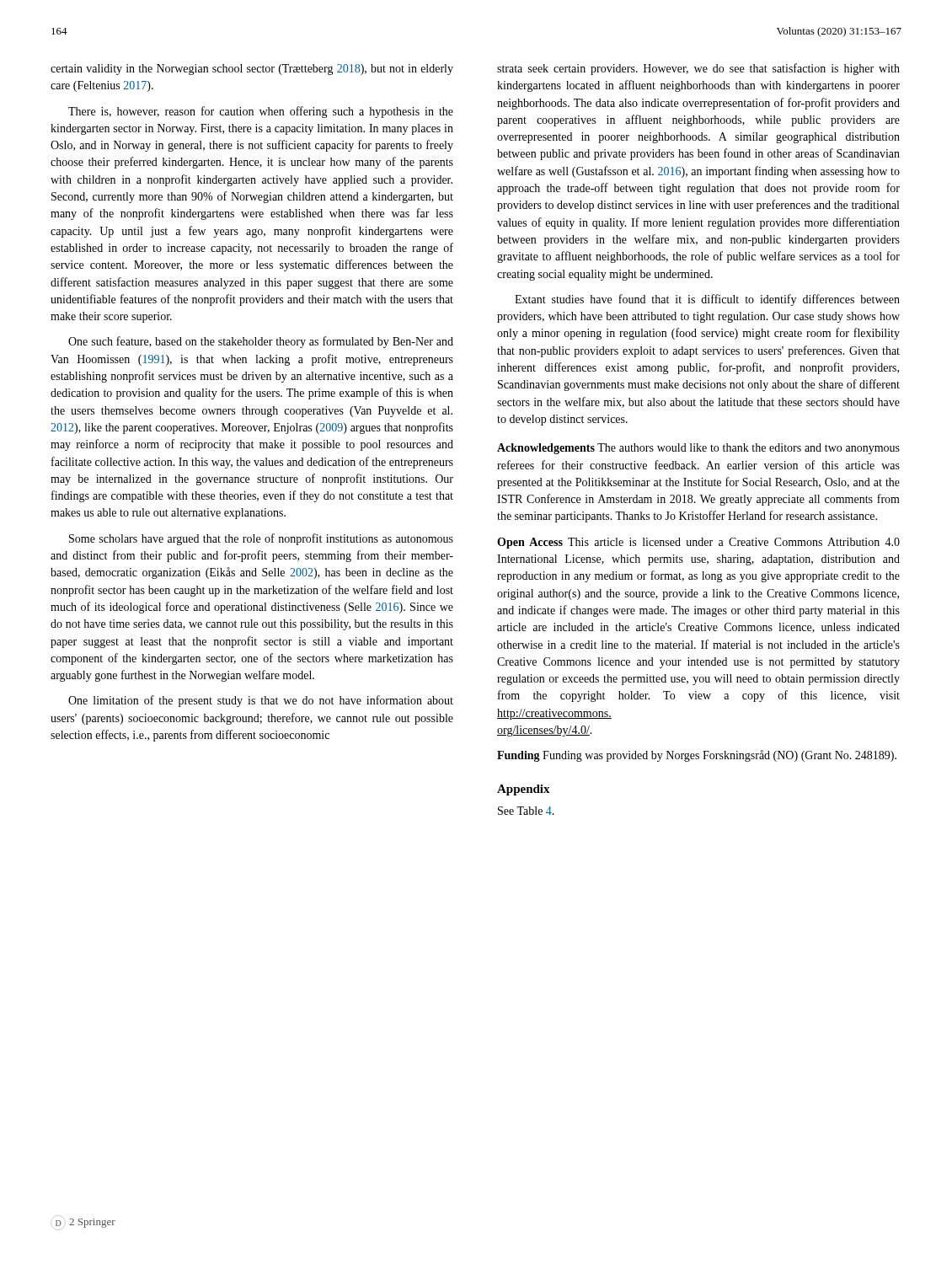The height and width of the screenshot is (1264, 952).
Task: Where is the passage that starts "Some scholars have argued that the role"?
Action: (x=252, y=608)
